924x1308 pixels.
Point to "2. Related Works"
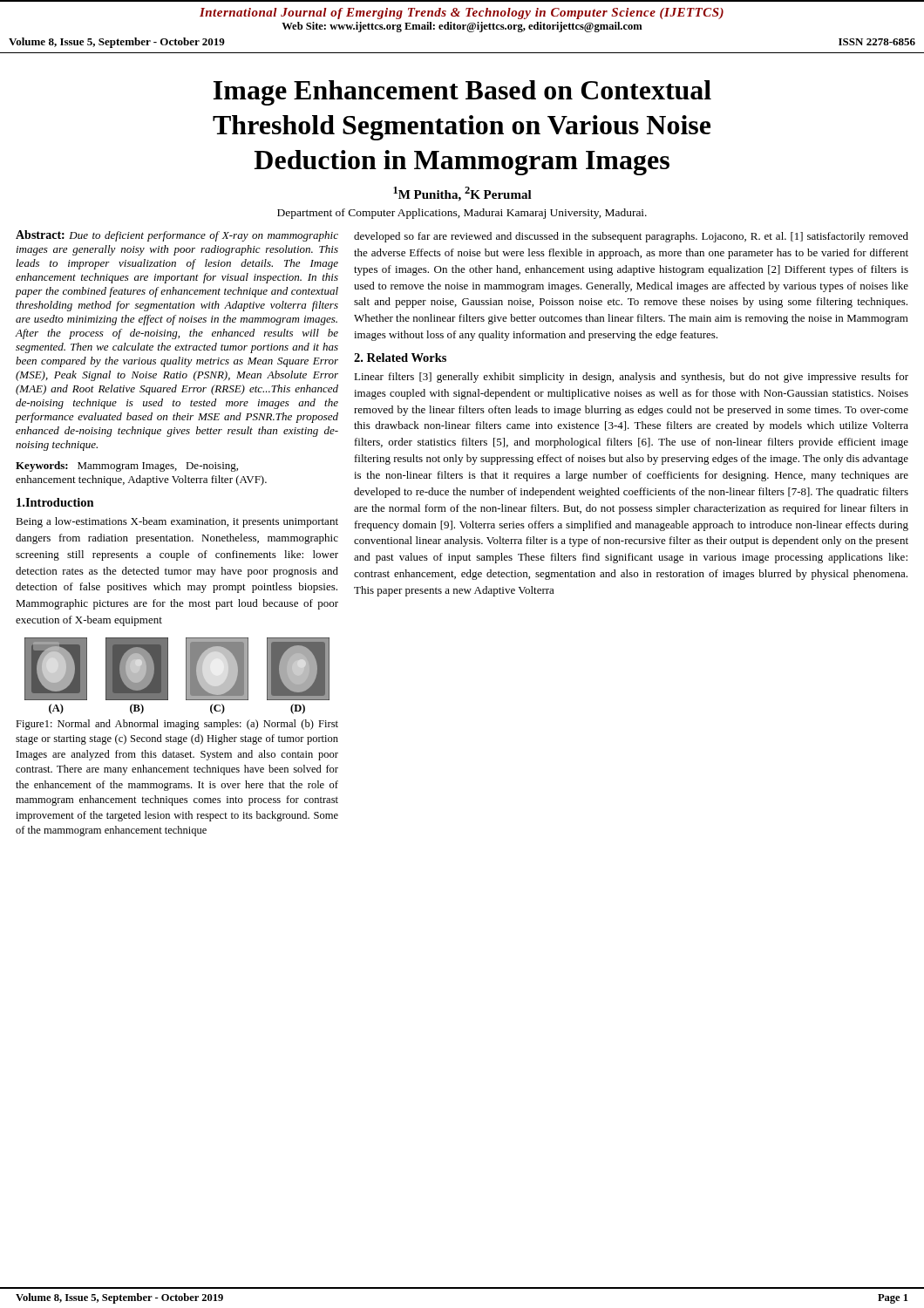click(x=400, y=357)
